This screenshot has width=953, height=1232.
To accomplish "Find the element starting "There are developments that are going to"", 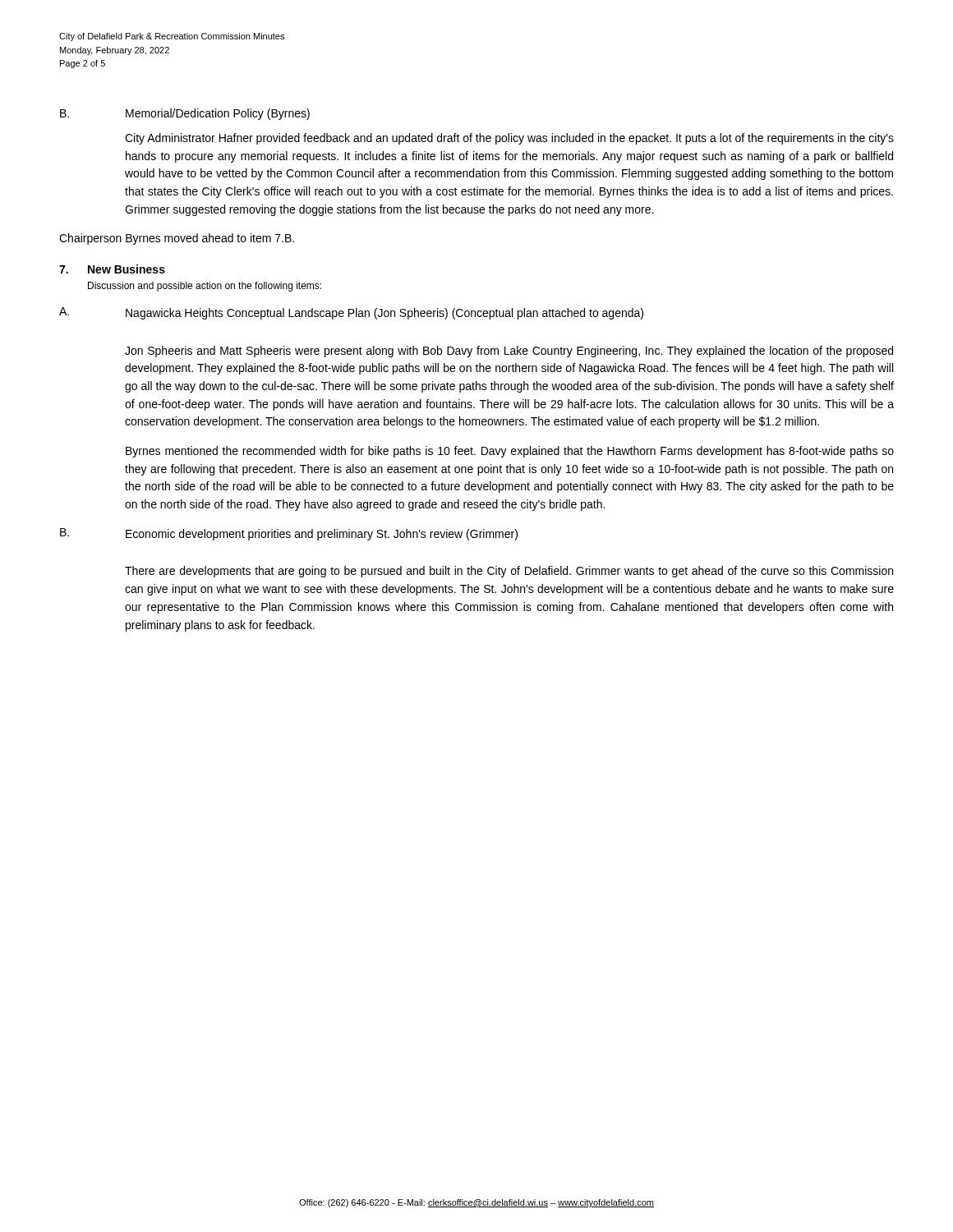I will [509, 598].
